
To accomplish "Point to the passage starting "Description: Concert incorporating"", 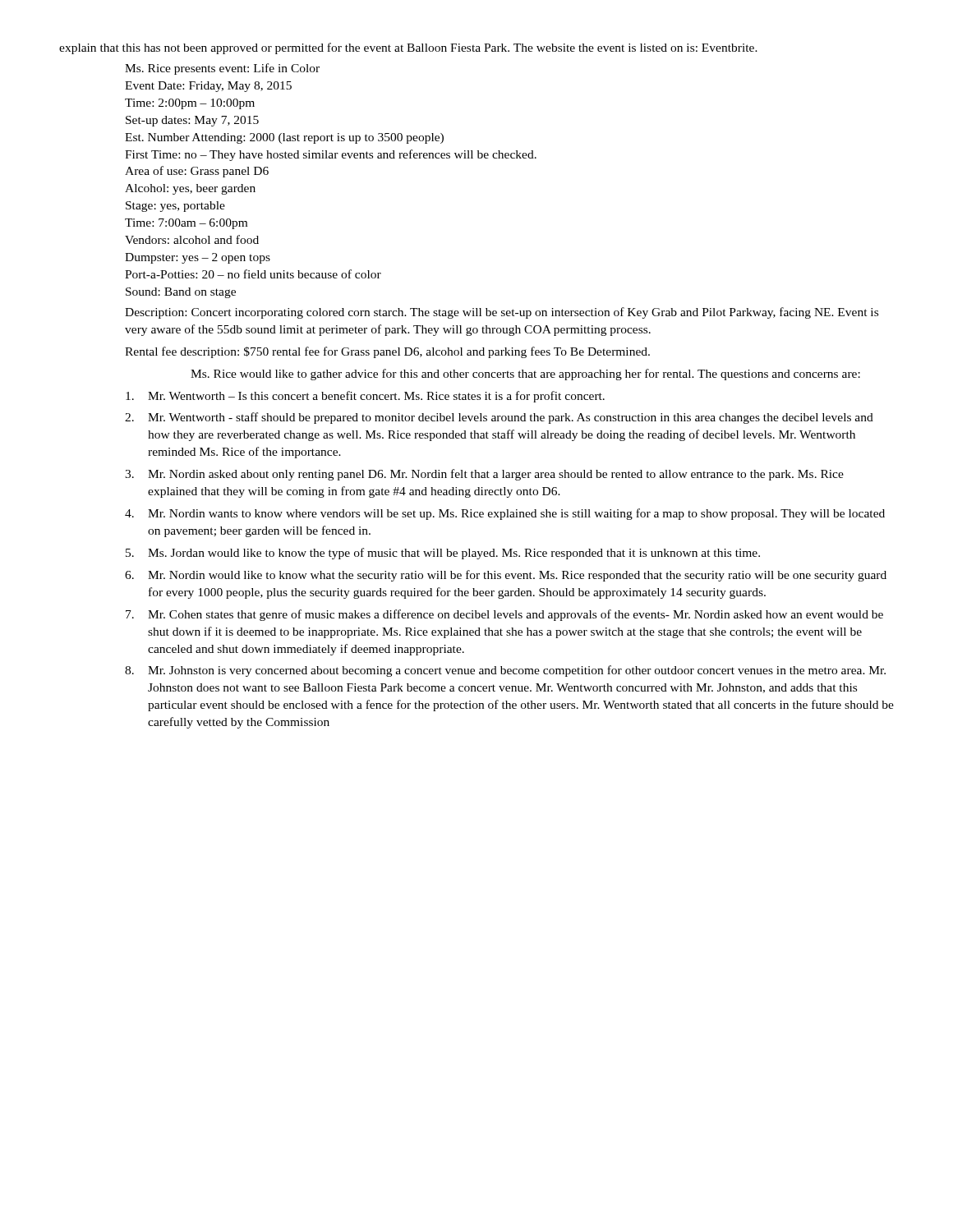I will (x=509, y=321).
